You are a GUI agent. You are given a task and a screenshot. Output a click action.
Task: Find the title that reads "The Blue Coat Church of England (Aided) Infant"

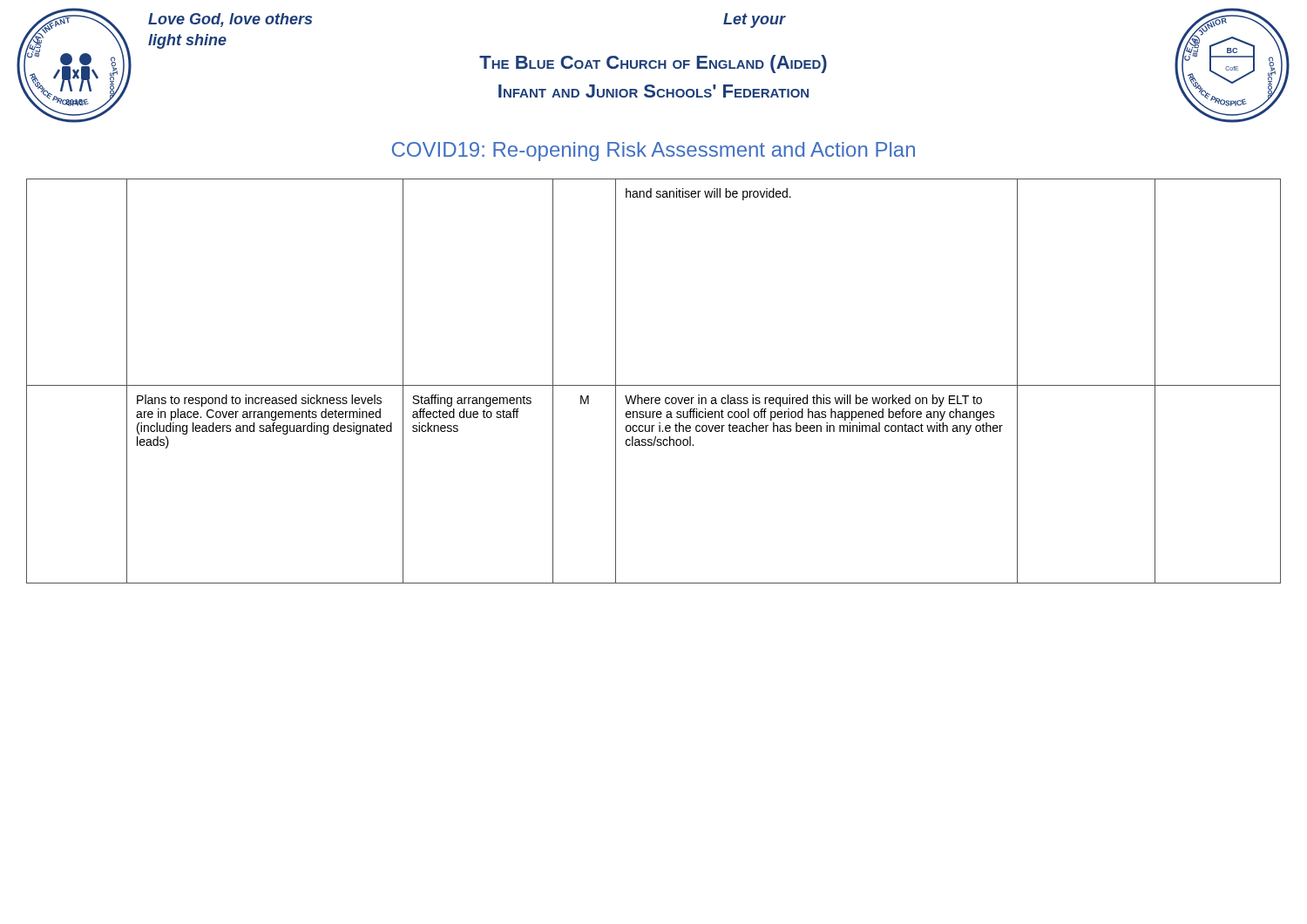[654, 77]
